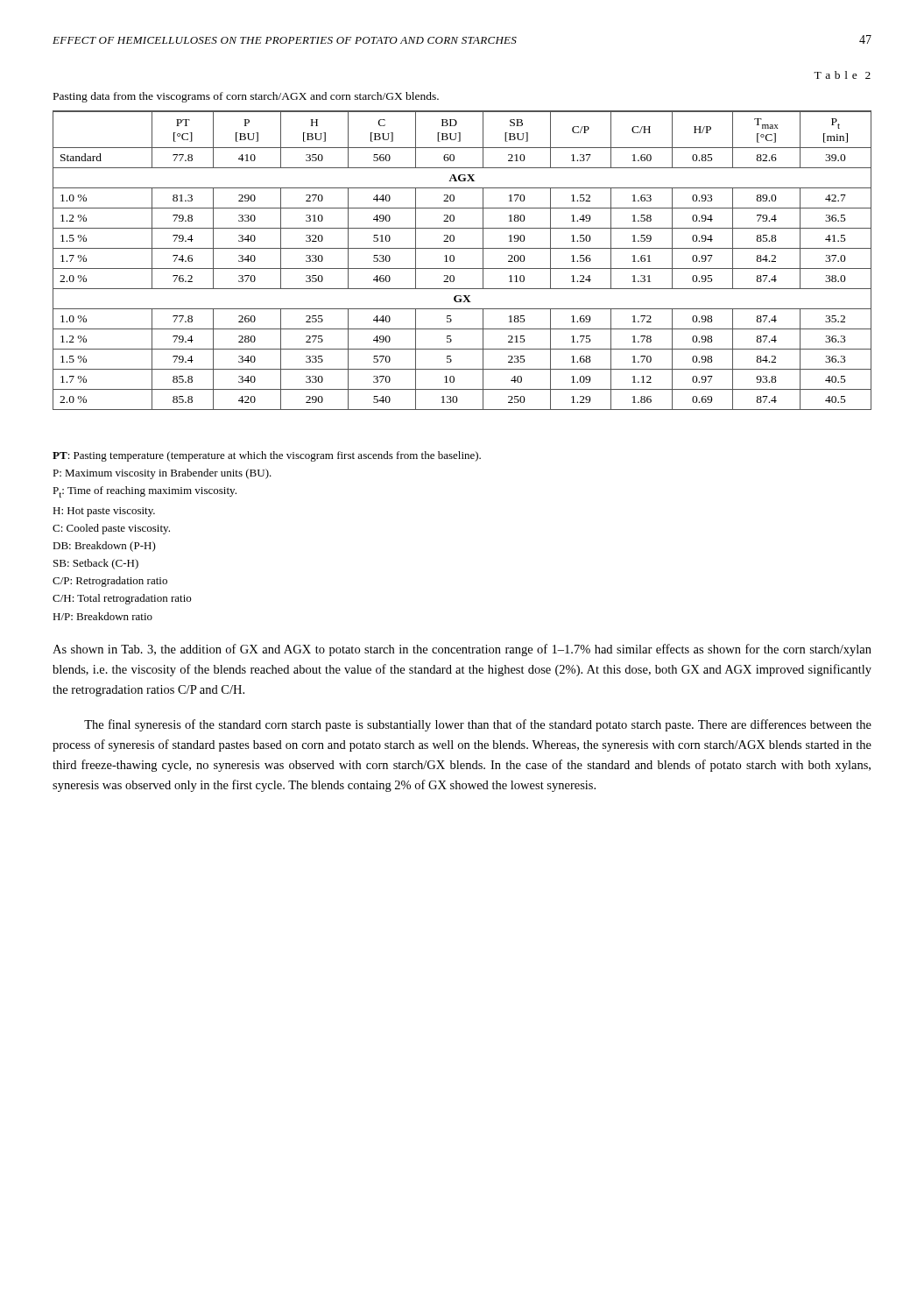Locate the block of text that opens with "PT: Pasting temperature (temperature at"
924x1314 pixels.
point(267,456)
